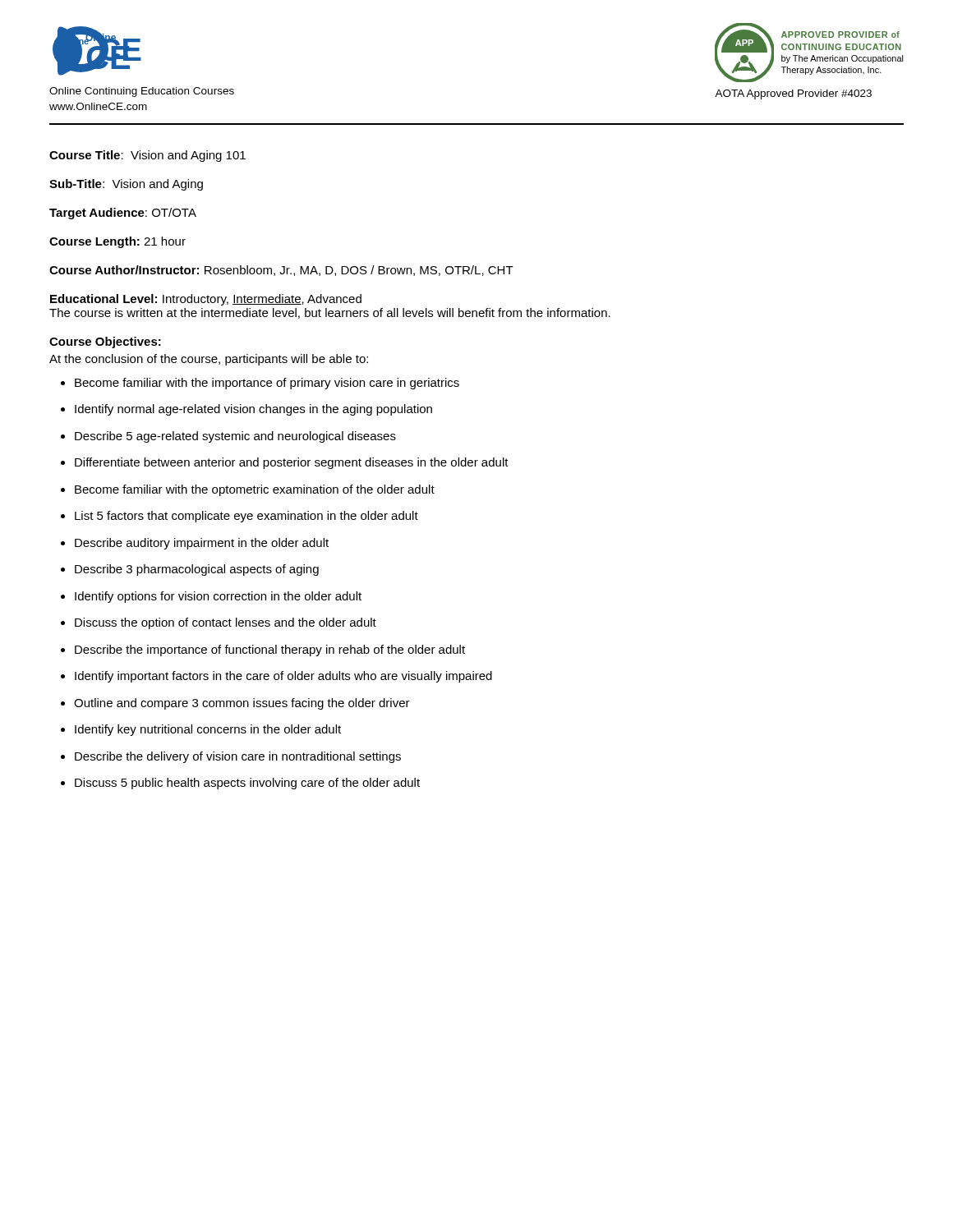Find the list item that reads "Identify normal age-related vision changes in the aging"
Viewport: 953px width, 1232px height.
point(253,409)
